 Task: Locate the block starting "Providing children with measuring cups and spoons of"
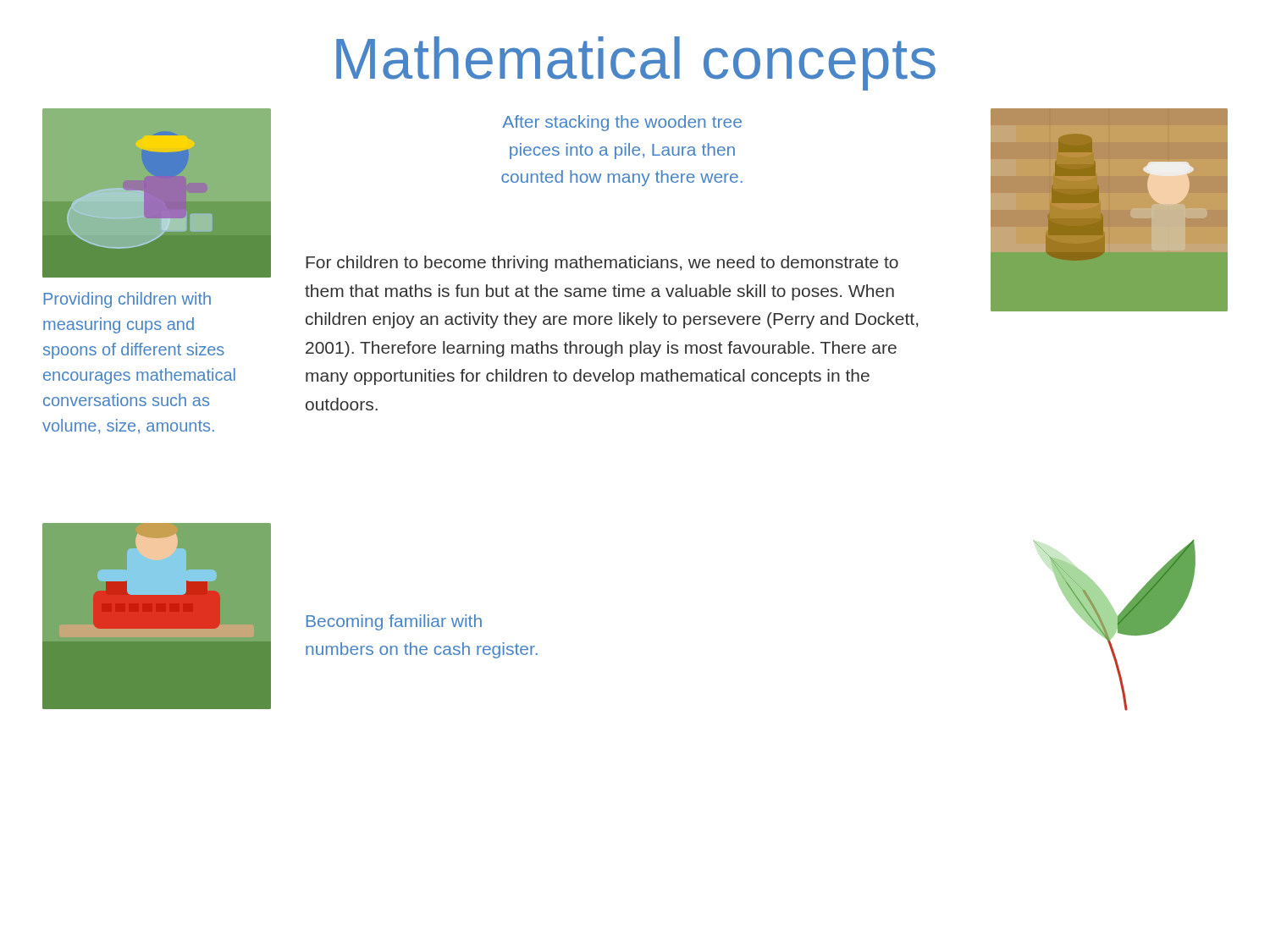139,362
